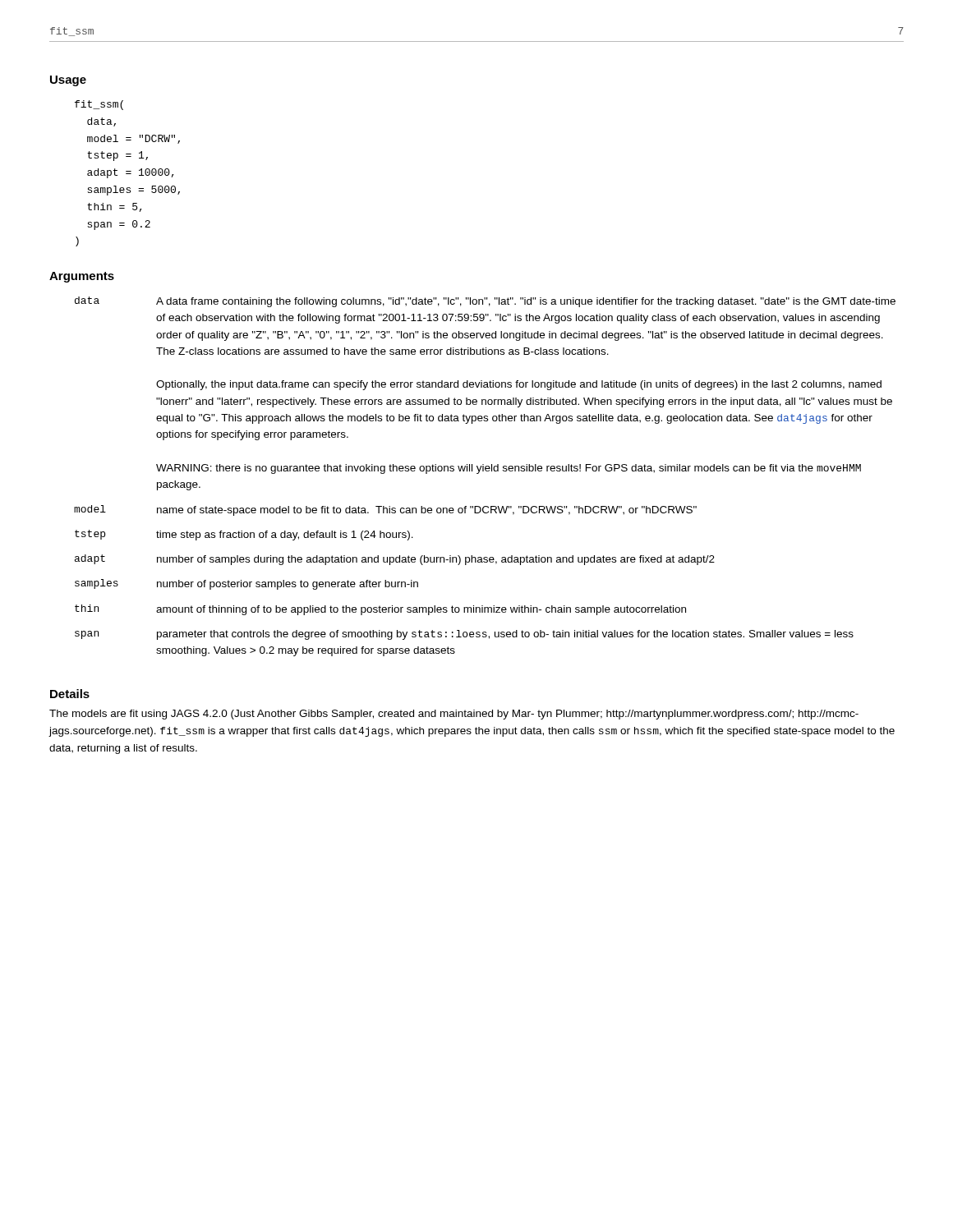Screen dimensions: 1232x953
Task: Find the region starting "fit_ssm( data, model = "DCRW", tstep = 1,"
Action: click(x=99, y=105)
